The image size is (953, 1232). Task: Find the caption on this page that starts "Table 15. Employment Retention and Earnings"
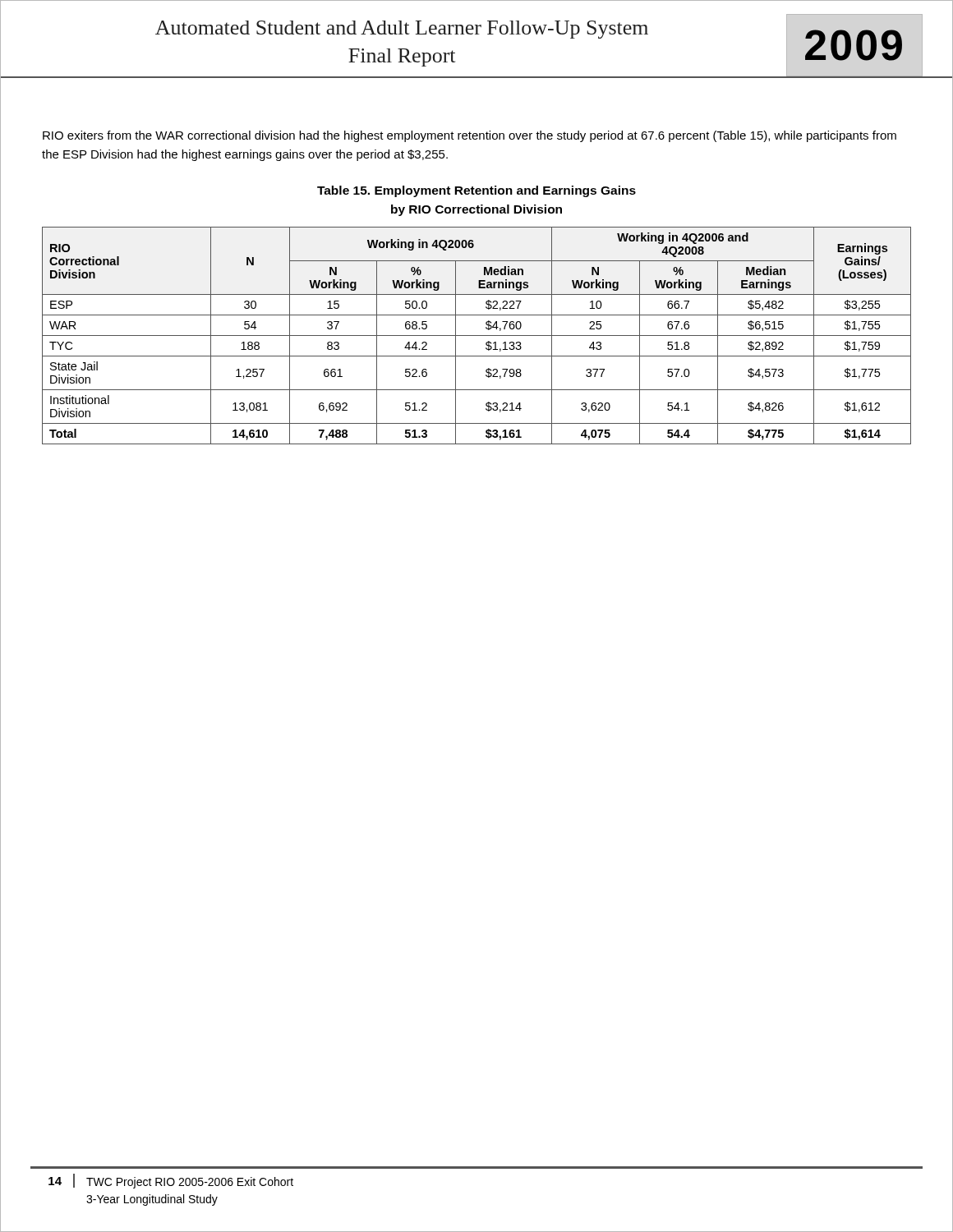pyautogui.click(x=476, y=199)
